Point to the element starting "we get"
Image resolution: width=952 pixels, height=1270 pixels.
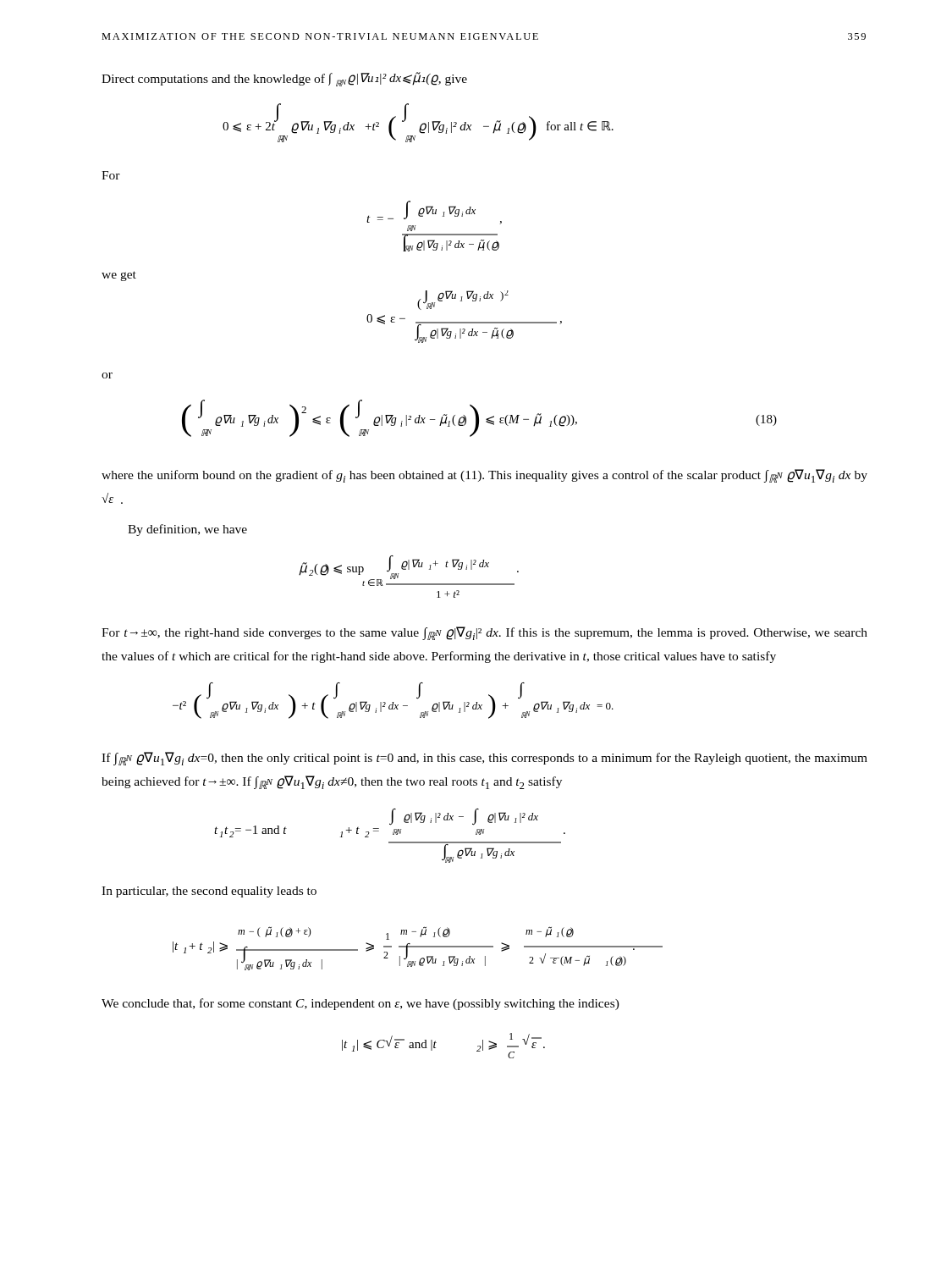pyautogui.click(x=119, y=276)
